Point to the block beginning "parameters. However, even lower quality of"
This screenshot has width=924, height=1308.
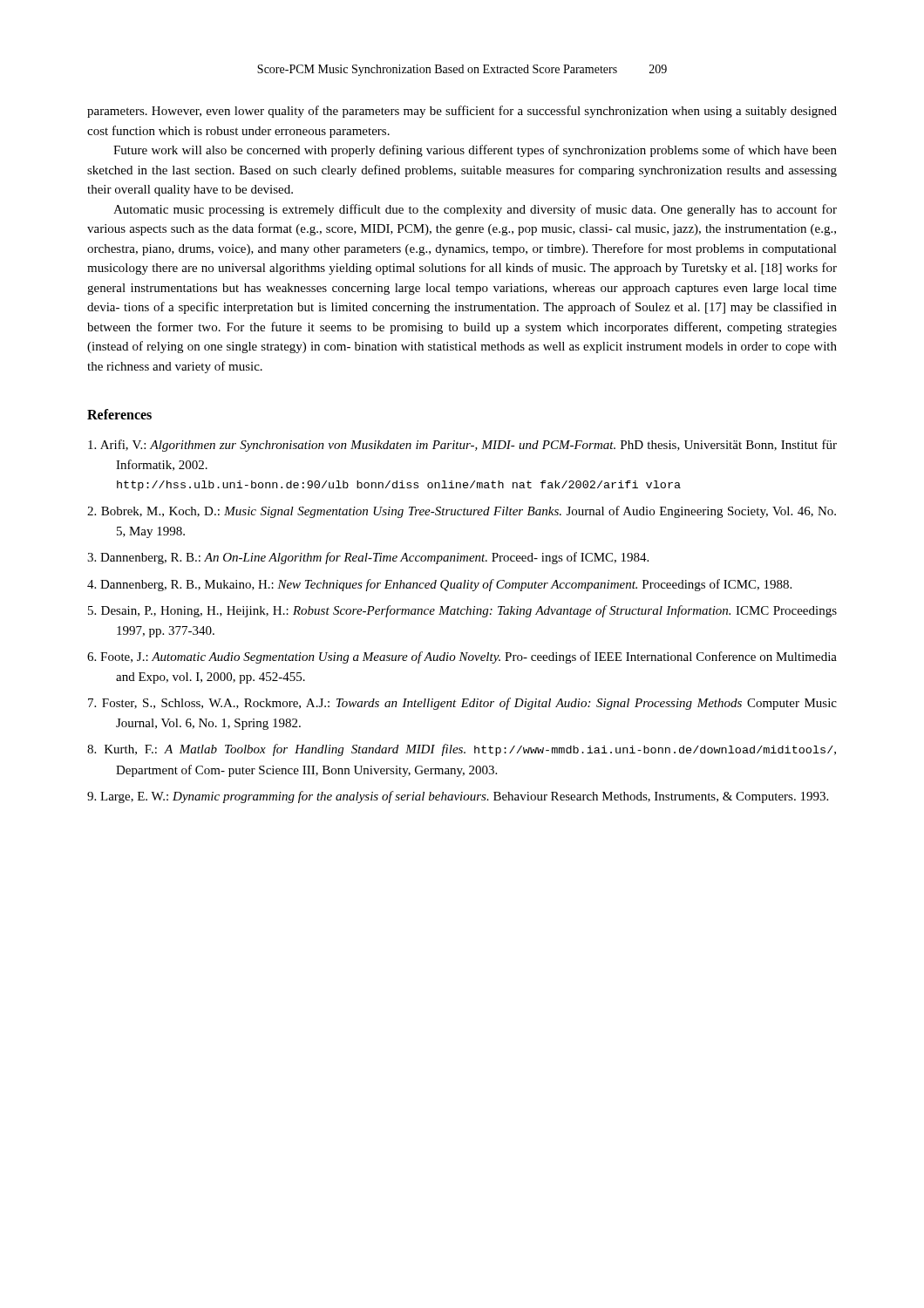click(462, 238)
